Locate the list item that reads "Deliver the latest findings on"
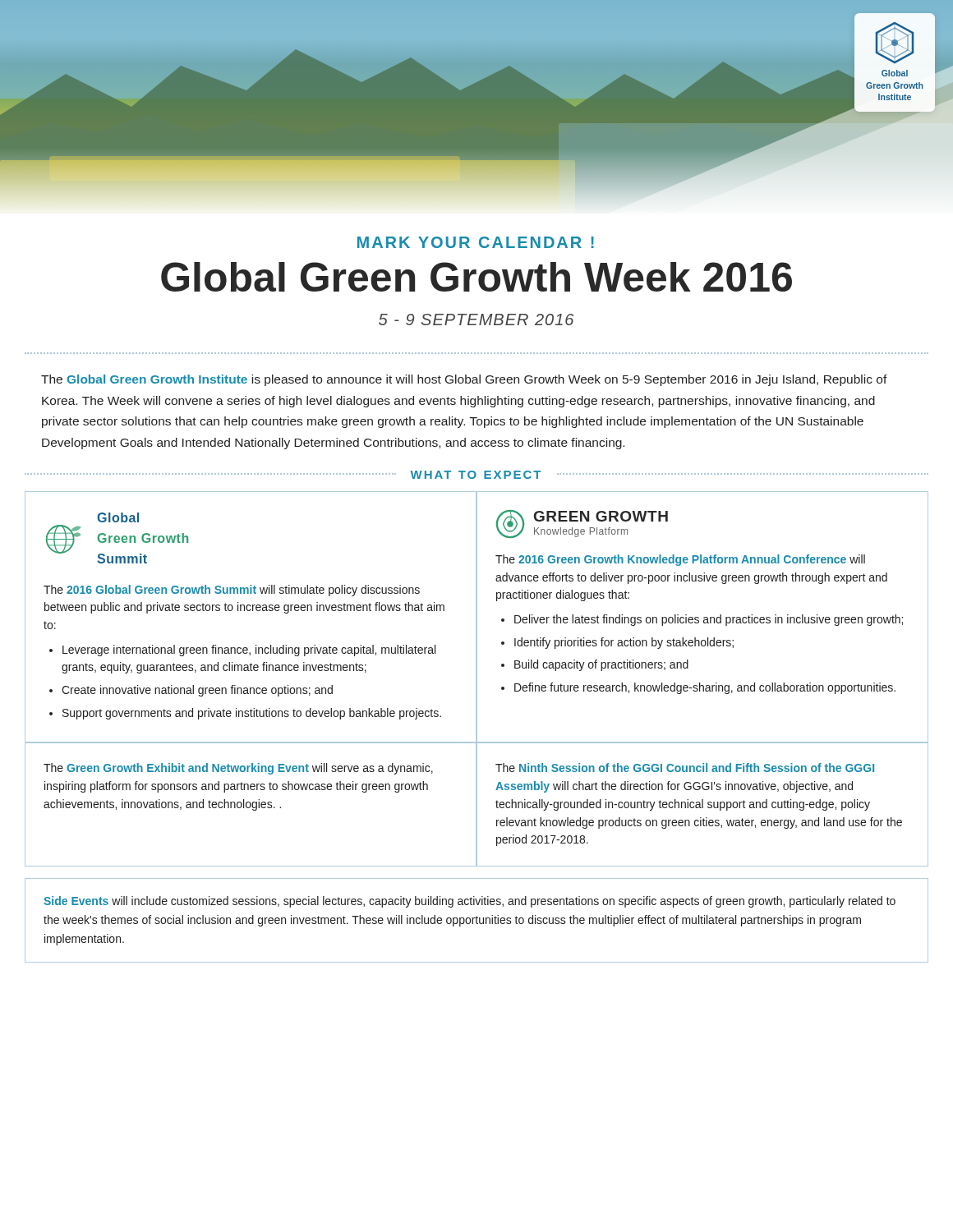Viewport: 953px width, 1232px height. (x=709, y=619)
